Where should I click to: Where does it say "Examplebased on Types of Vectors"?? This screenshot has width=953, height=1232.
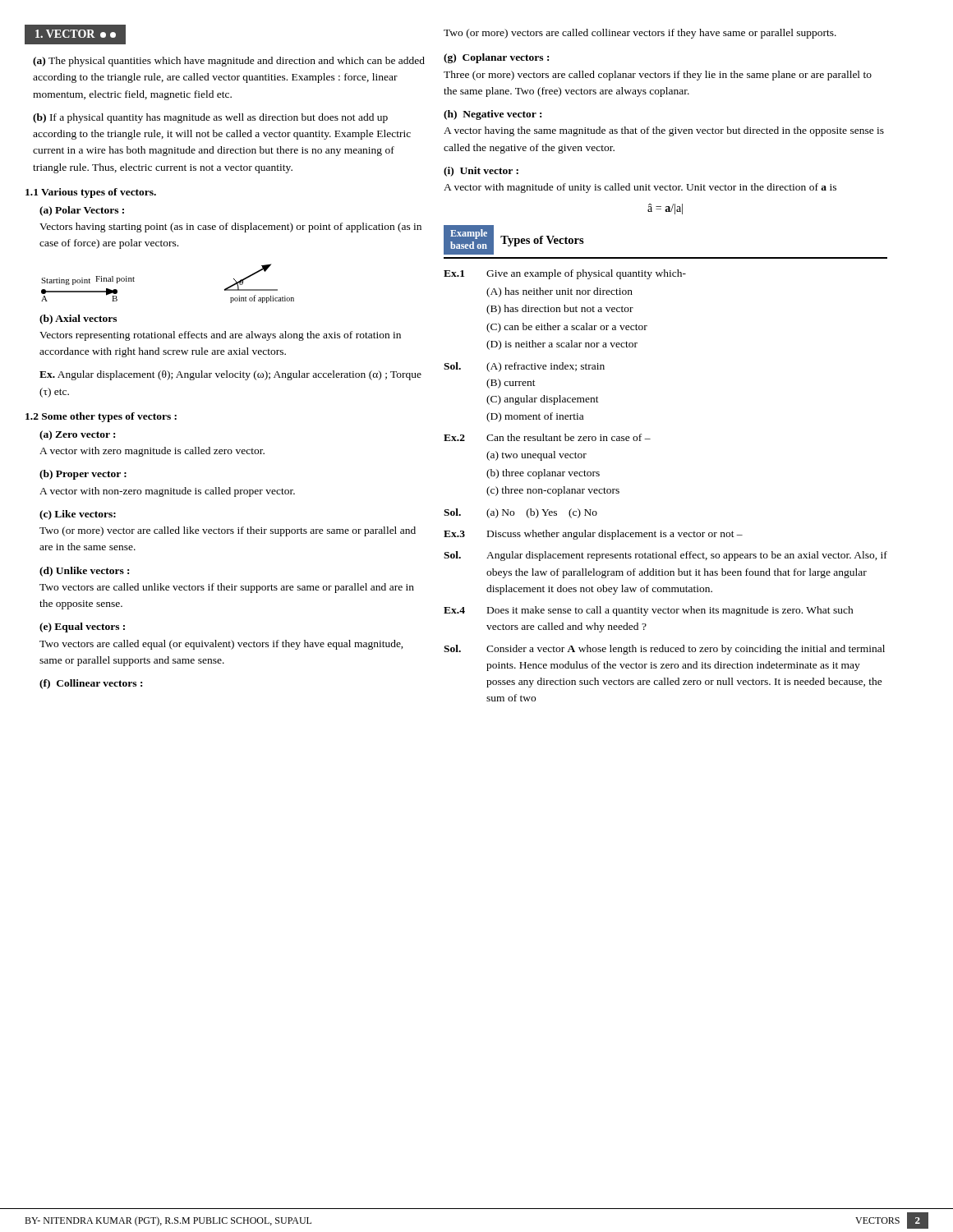pos(514,240)
